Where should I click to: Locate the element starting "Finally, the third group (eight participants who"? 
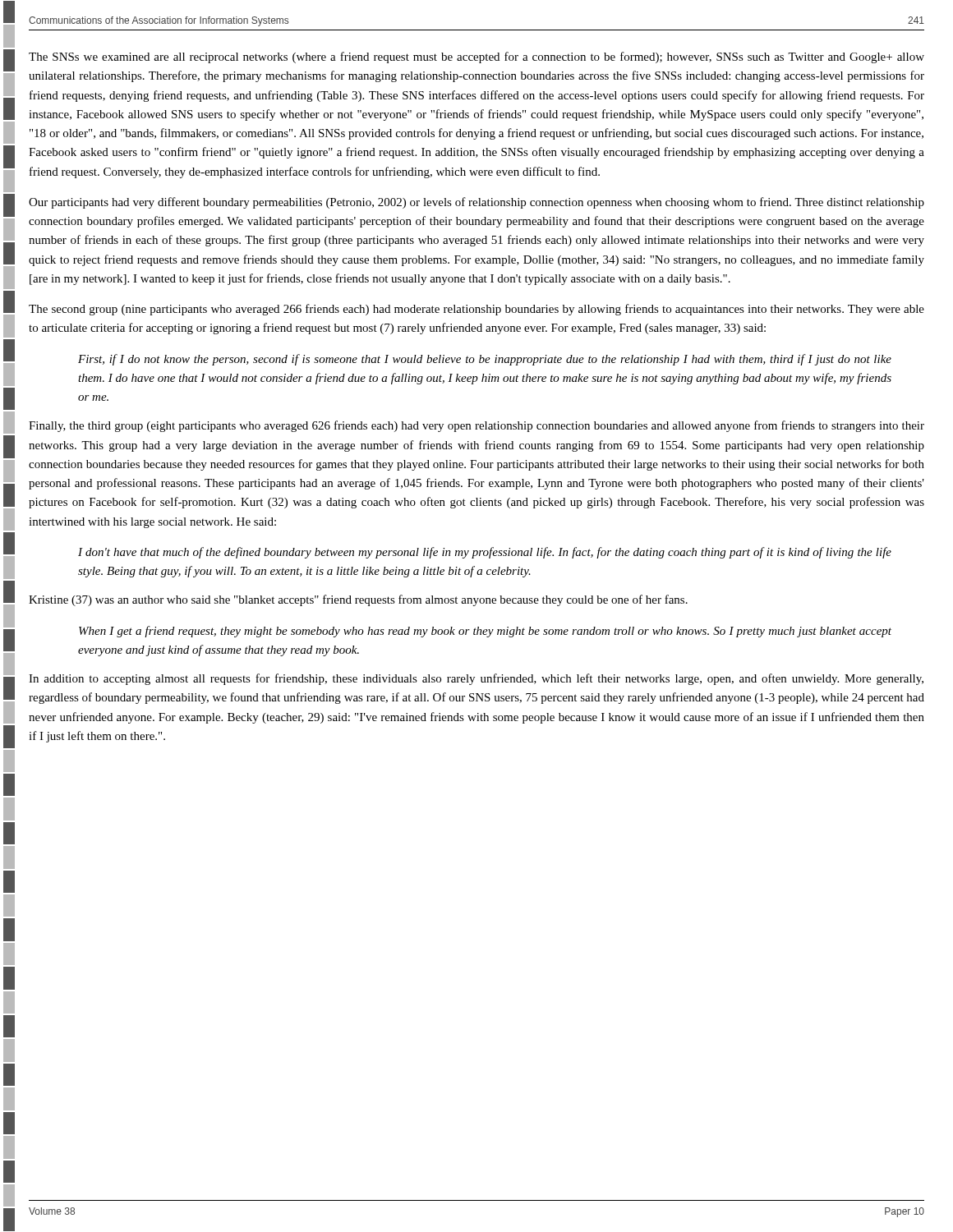(x=476, y=473)
